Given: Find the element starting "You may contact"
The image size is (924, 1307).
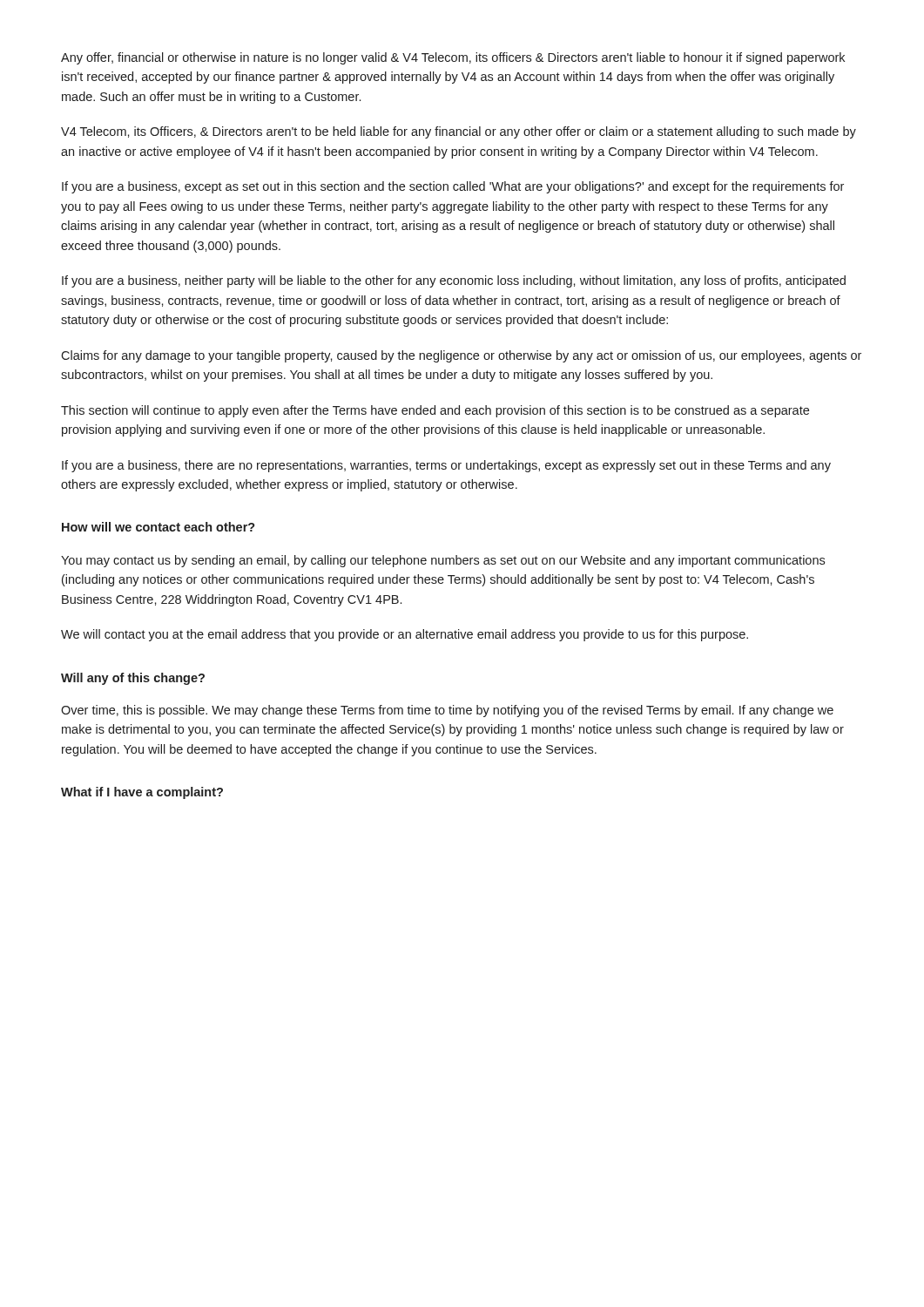Looking at the screenshot, I should (x=443, y=580).
